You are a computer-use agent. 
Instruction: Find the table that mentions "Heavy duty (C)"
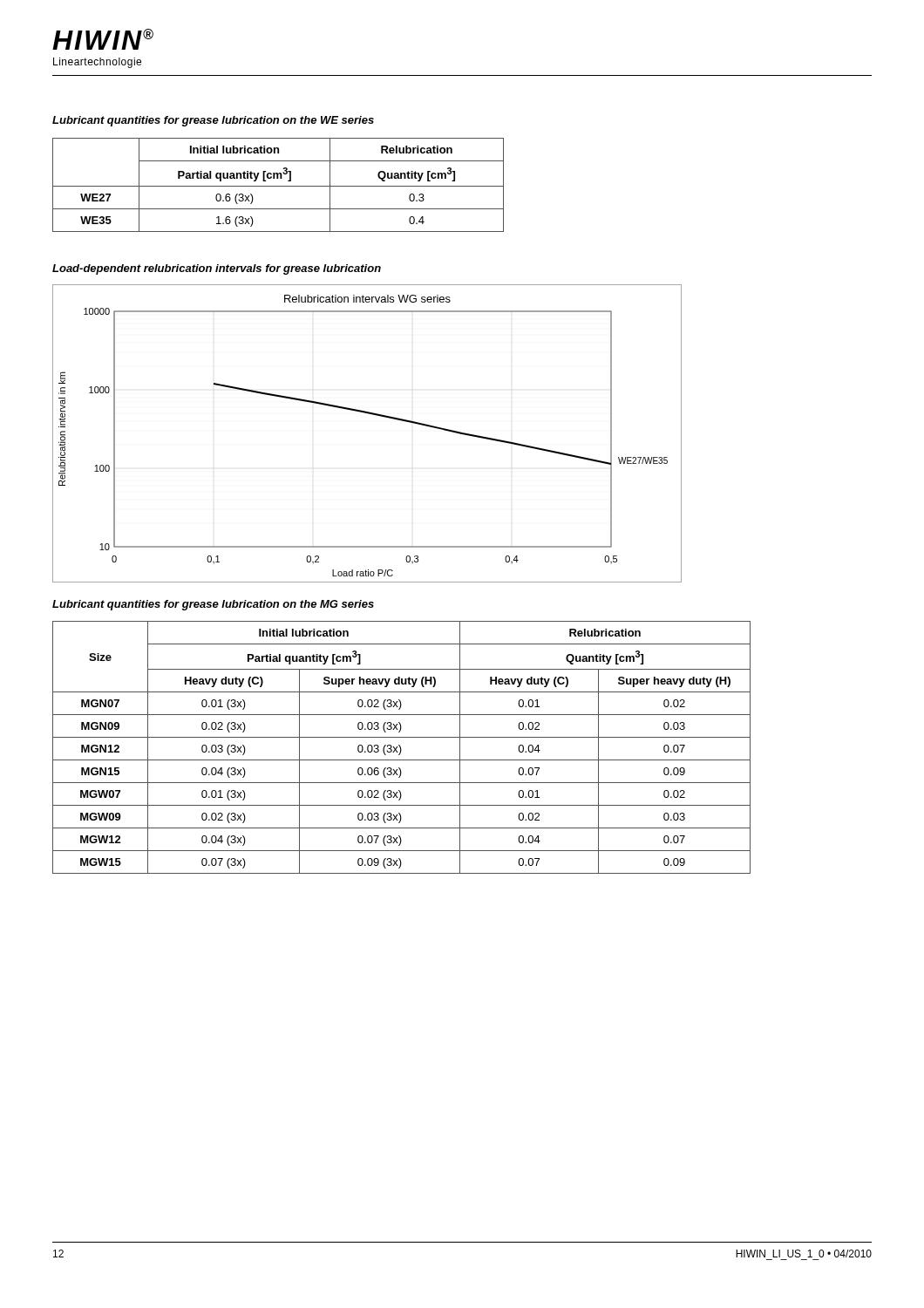401,747
